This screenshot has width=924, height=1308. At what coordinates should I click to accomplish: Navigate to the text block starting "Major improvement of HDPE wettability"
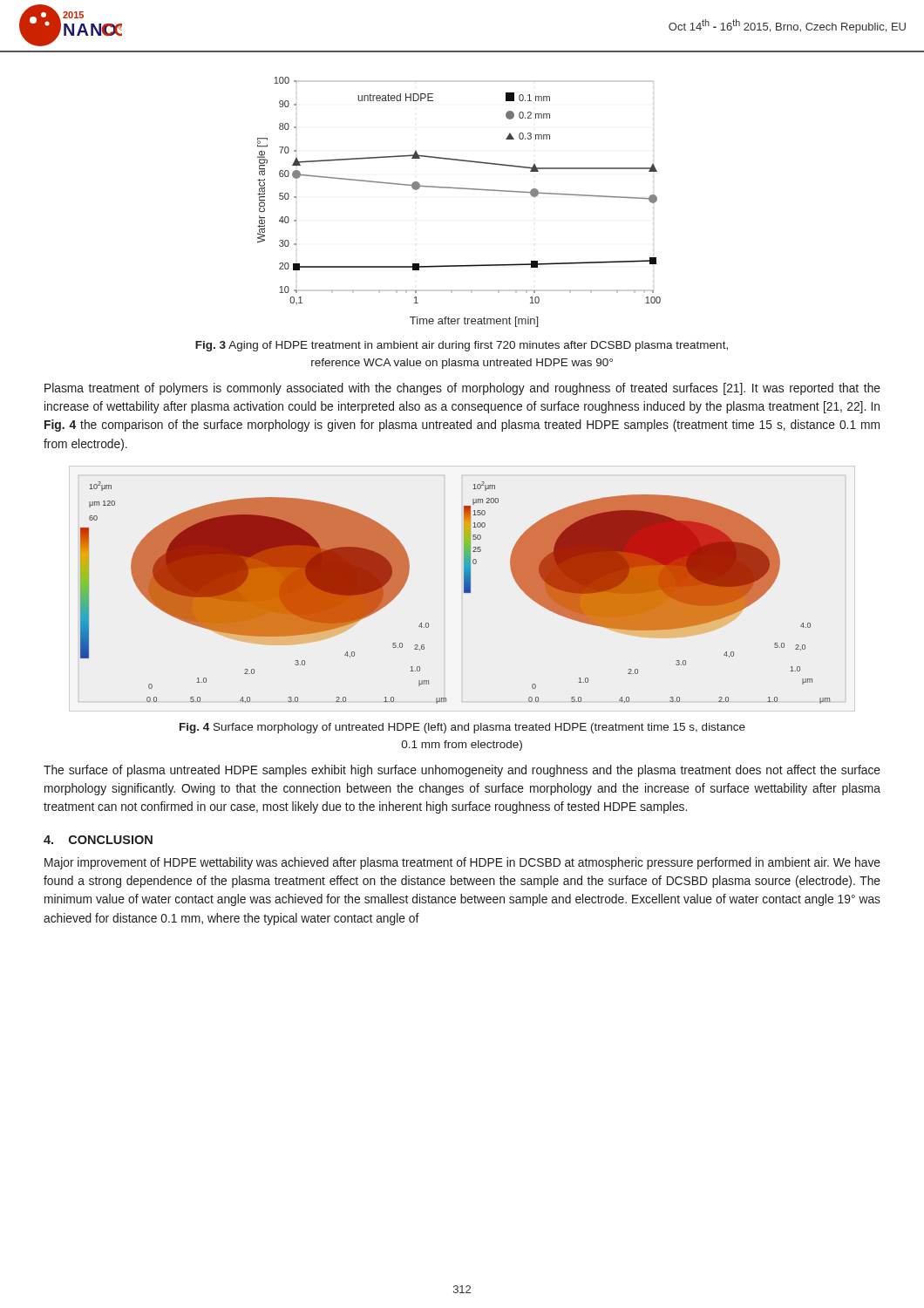[462, 890]
